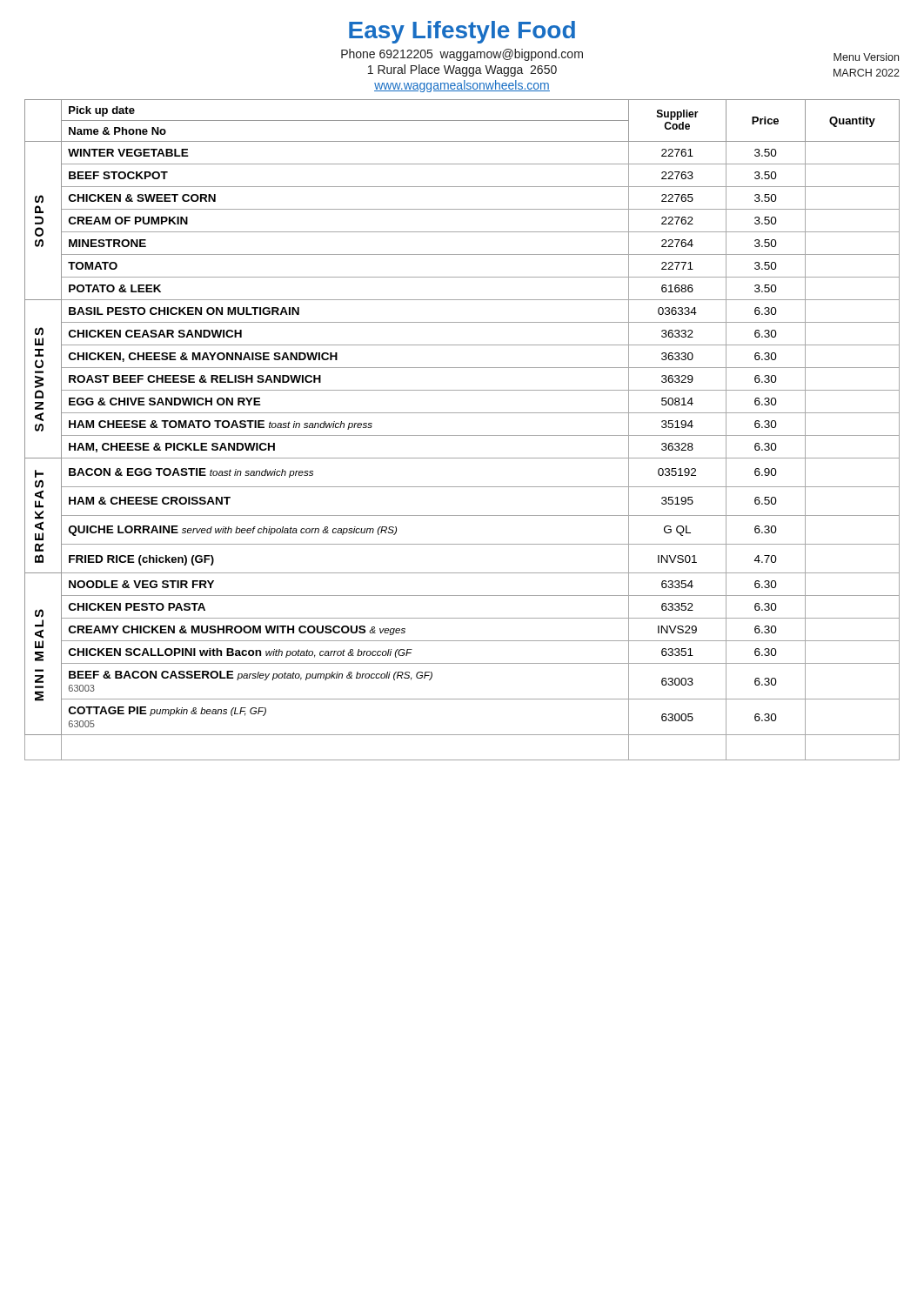Locate the table with the text "Name & Phone No"
Image resolution: width=924 pixels, height=1305 pixels.
462,430
